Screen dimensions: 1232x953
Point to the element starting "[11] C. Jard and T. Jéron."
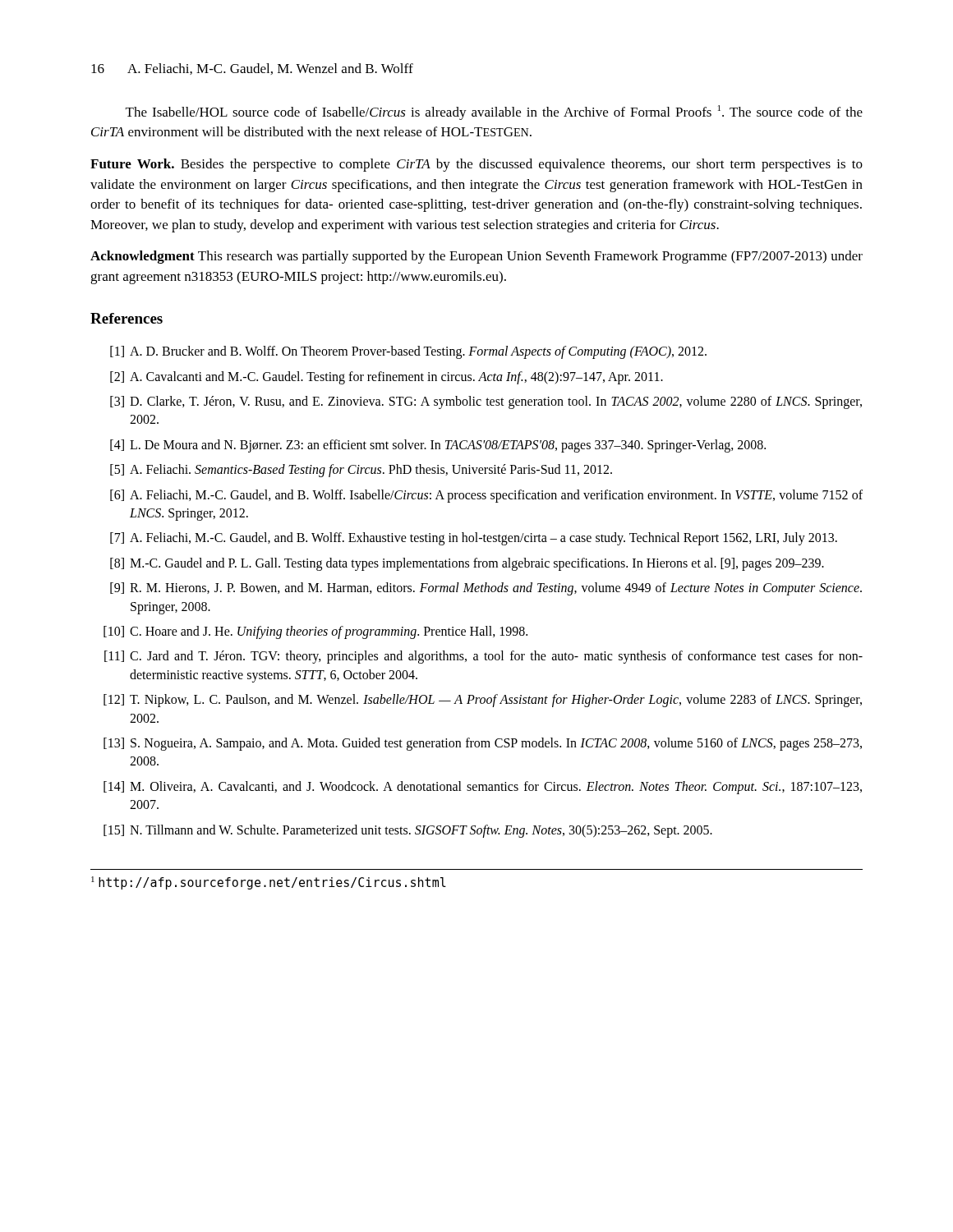pos(476,666)
